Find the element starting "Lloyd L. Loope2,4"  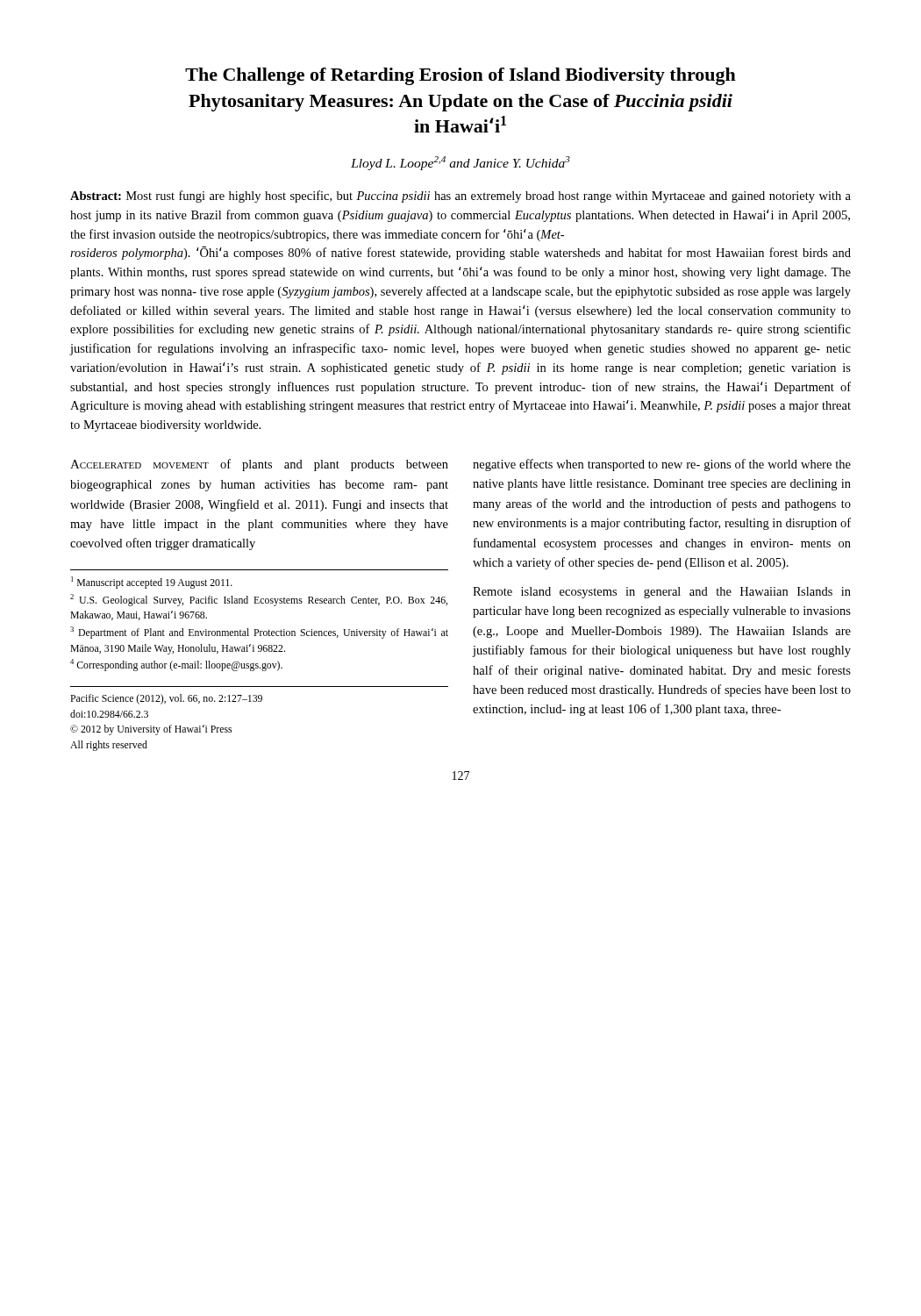pos(460,163)
